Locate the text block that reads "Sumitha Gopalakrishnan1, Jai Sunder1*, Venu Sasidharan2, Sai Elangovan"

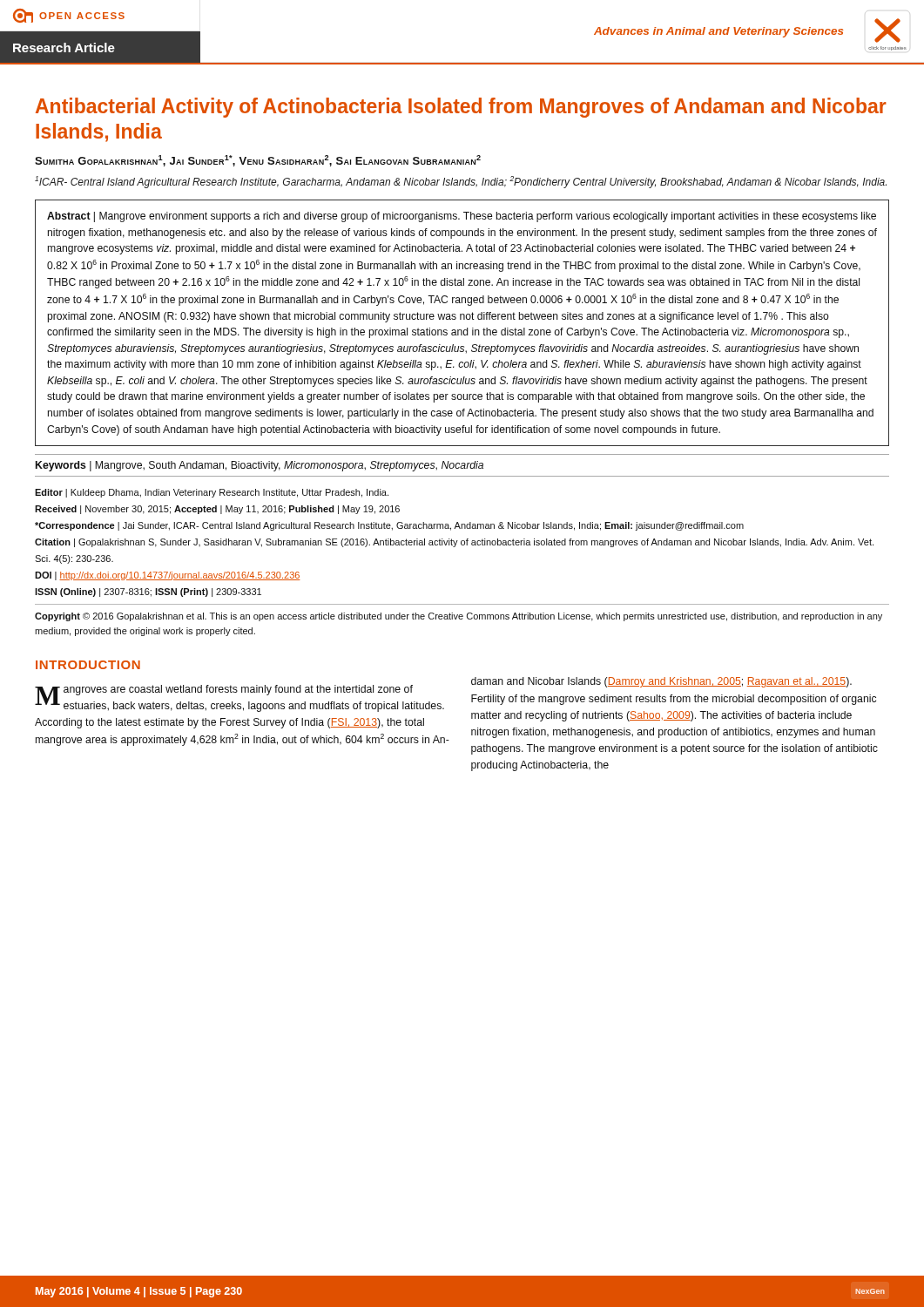pyautogui.click(x=258, y=160)
